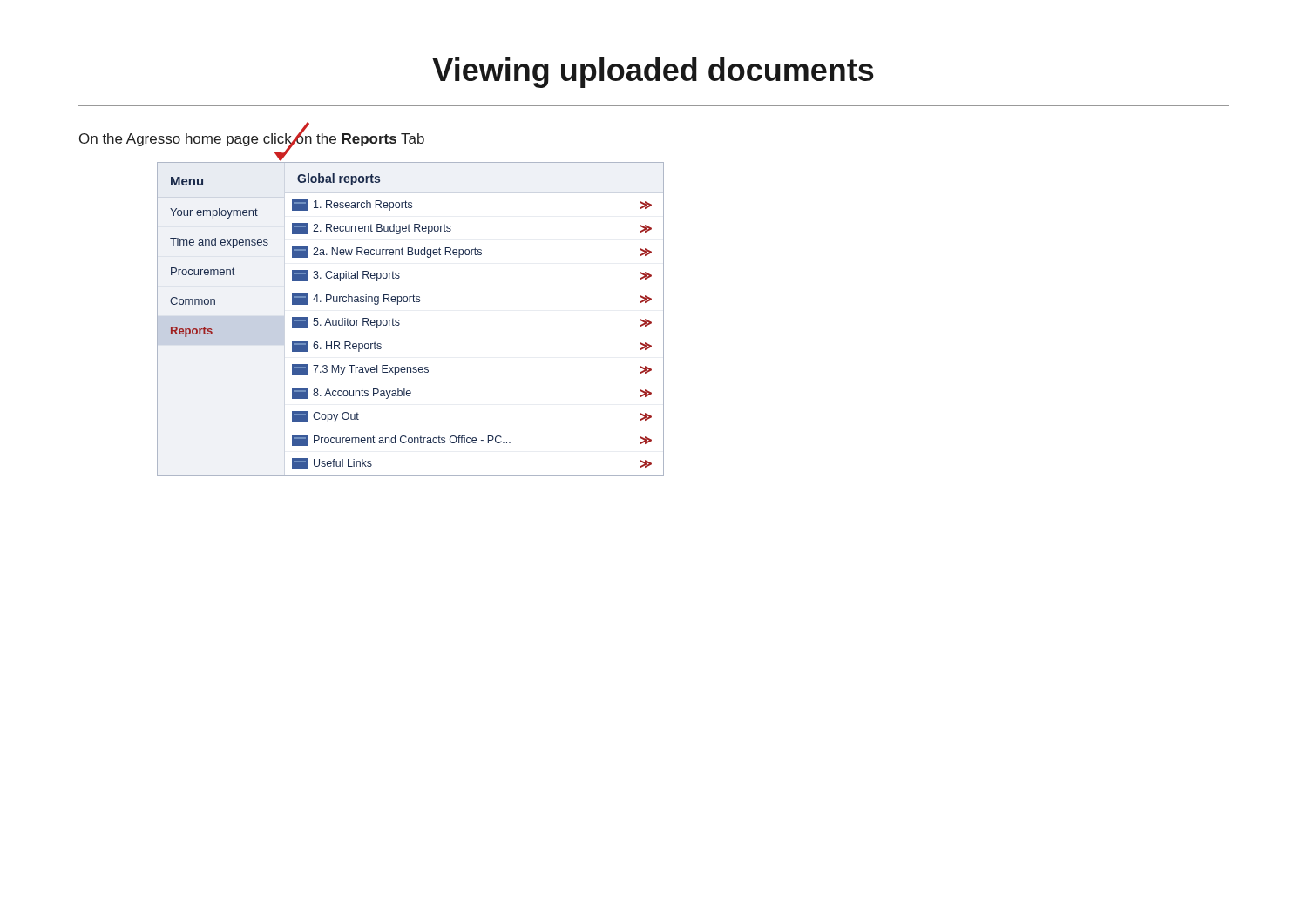Find the element starting "Viewing uploaded documents"
1307x924 pixels.
point(654,71)
